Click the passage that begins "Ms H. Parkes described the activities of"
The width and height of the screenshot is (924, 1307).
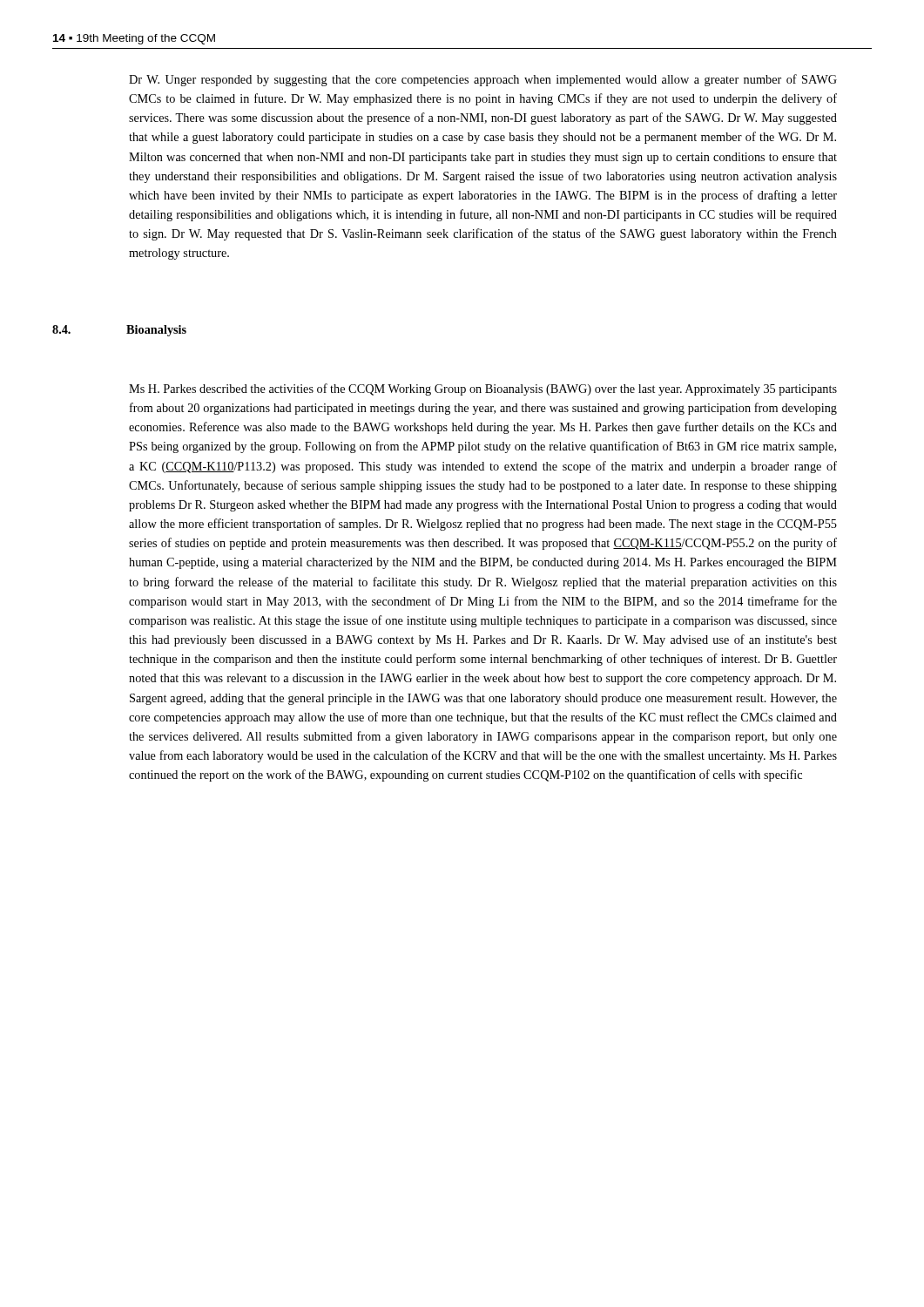pos(483,582)
